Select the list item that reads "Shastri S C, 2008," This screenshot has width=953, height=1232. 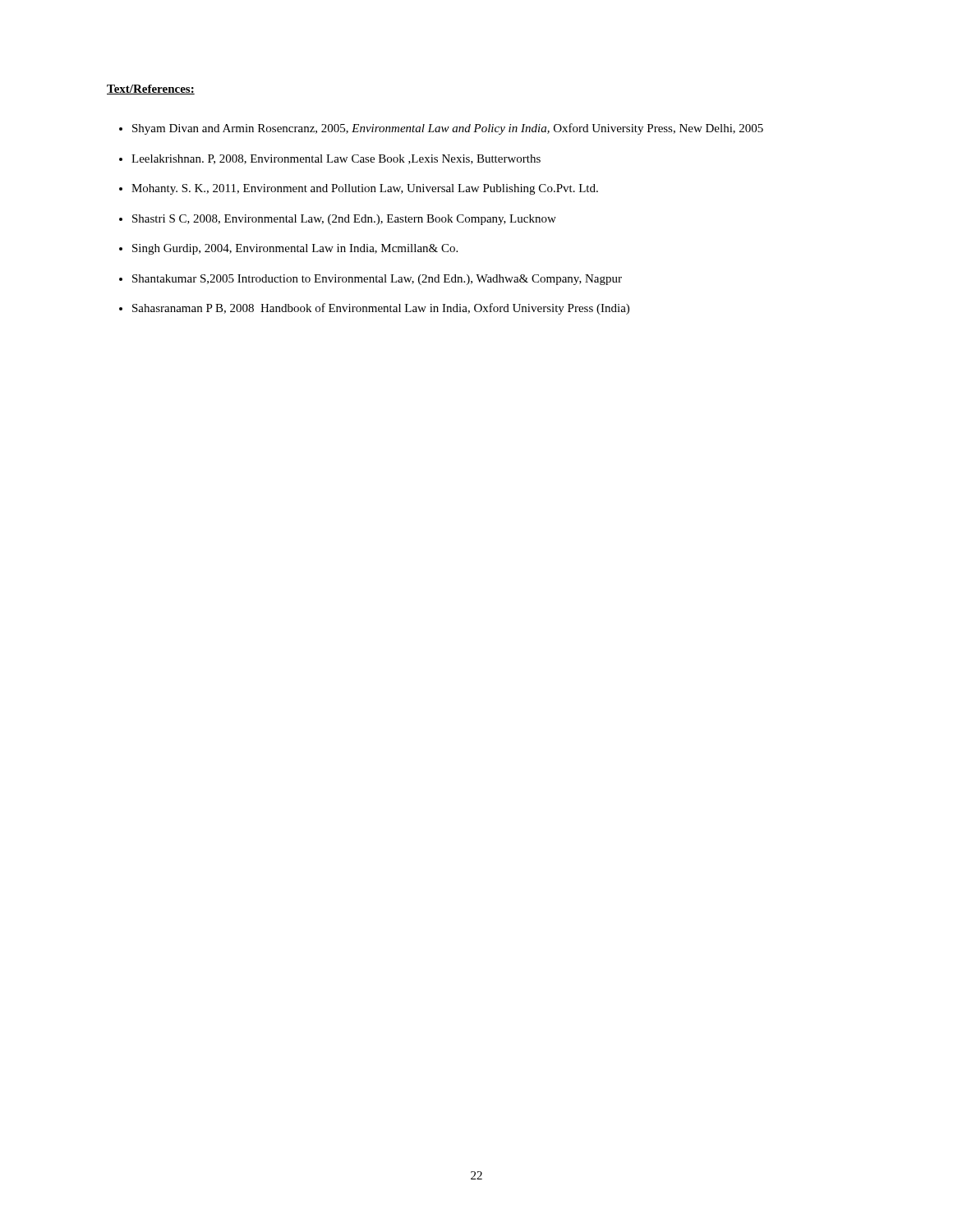click(x=344, y=218)
